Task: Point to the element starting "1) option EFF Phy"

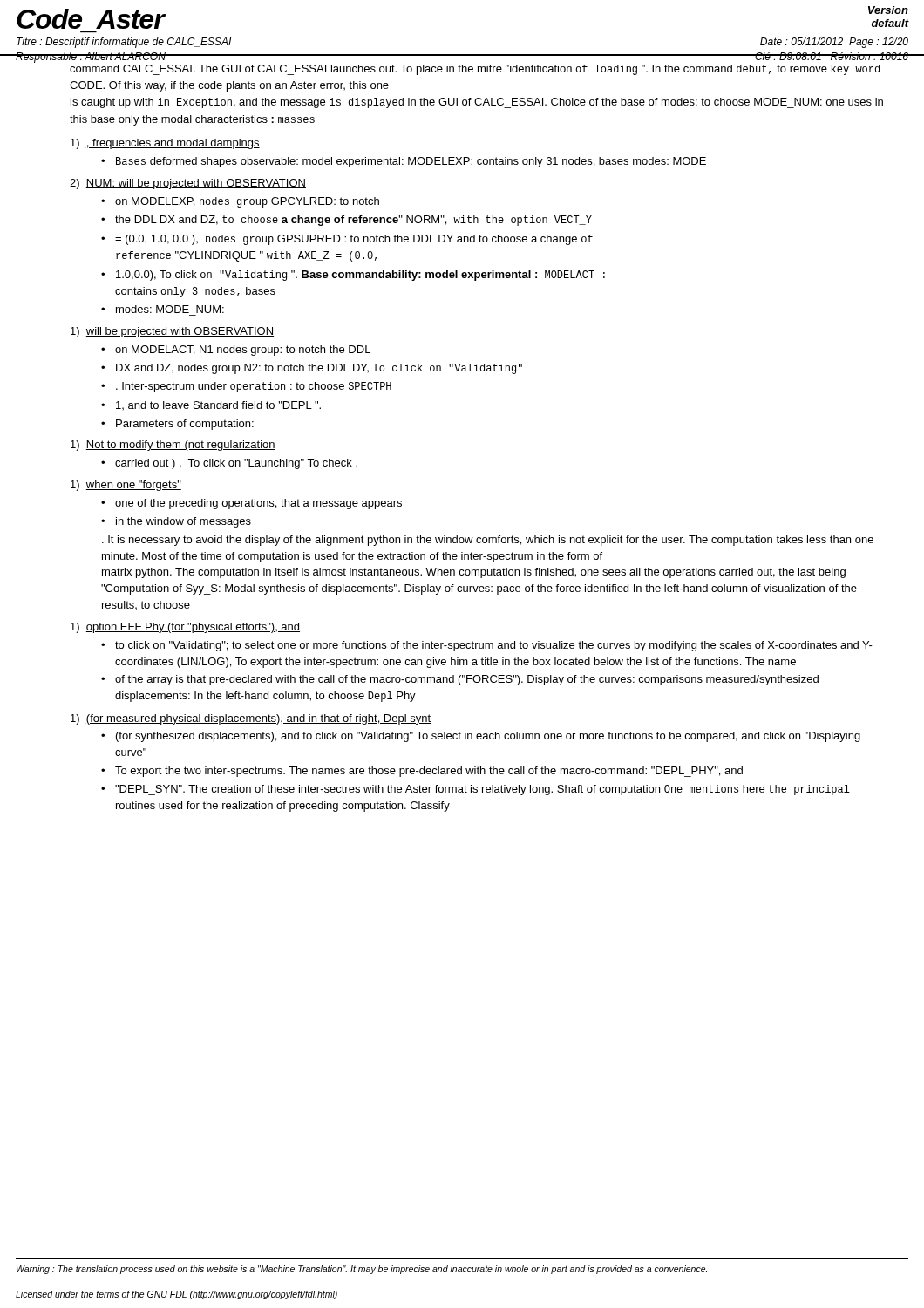Action: pos(479,662)
